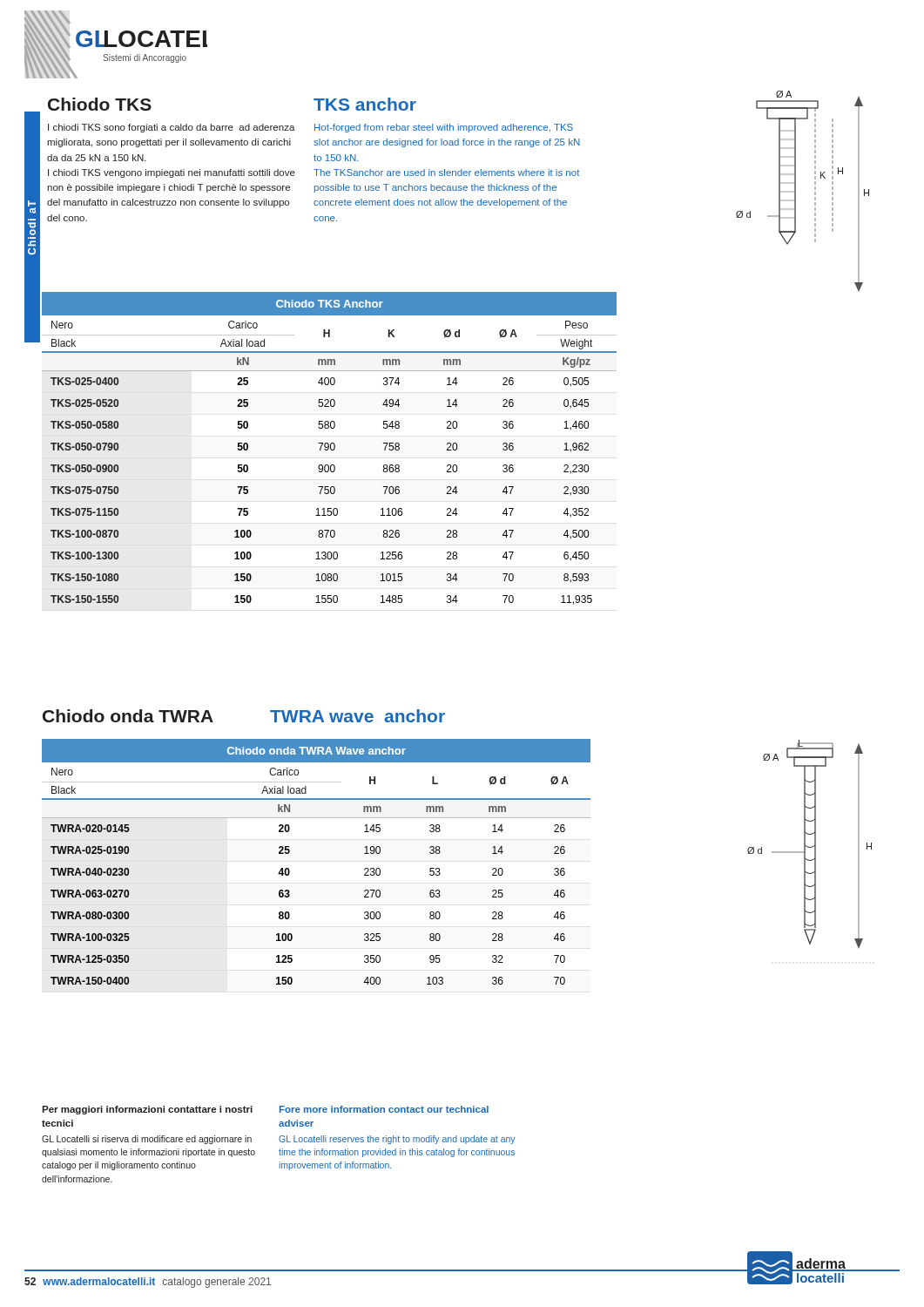
Task: Click on the table containing "Chiodo onda TWRA"
Action: coord(316,866)
